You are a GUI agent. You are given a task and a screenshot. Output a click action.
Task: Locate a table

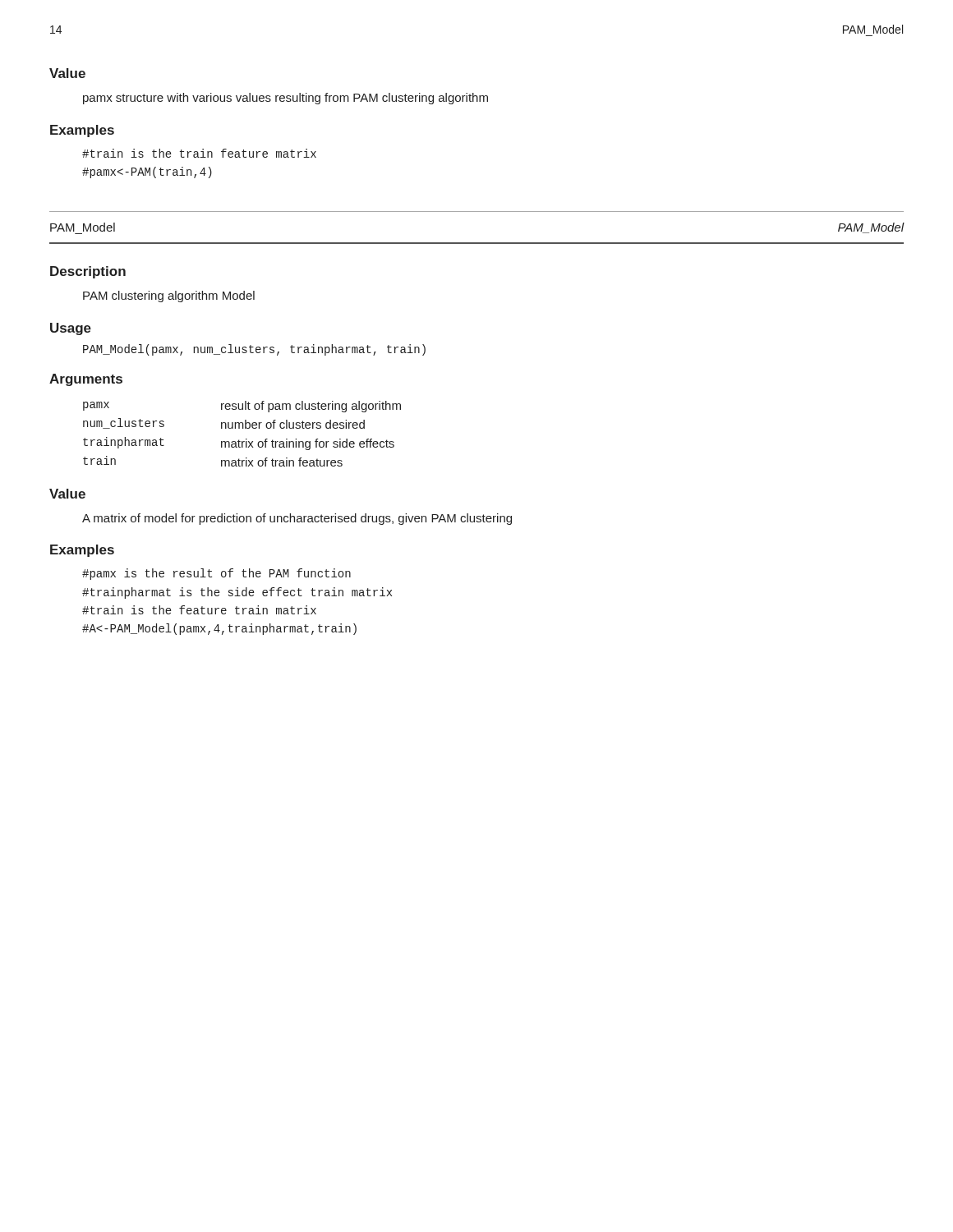point(476,433)
